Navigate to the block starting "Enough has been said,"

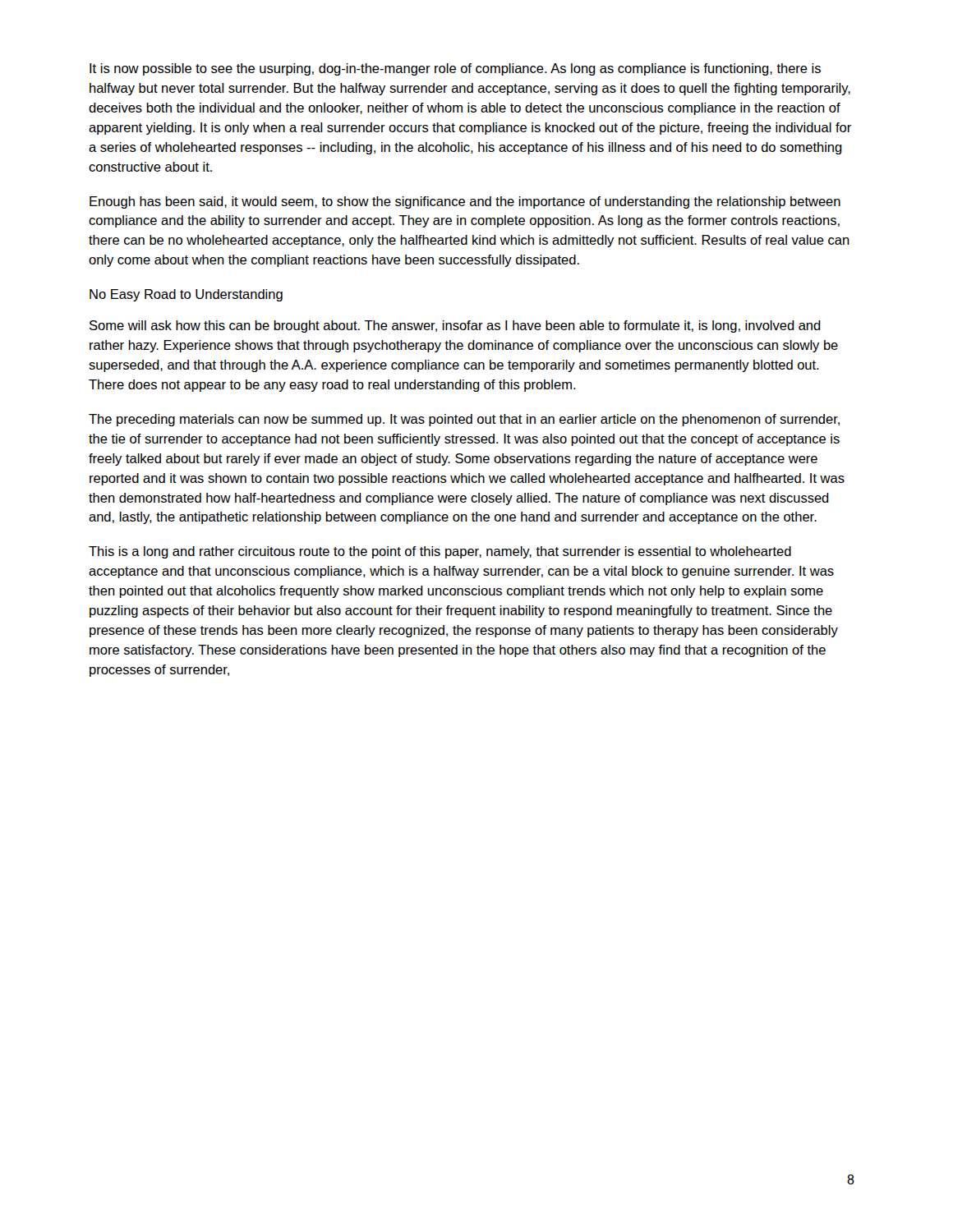(469, 230)
